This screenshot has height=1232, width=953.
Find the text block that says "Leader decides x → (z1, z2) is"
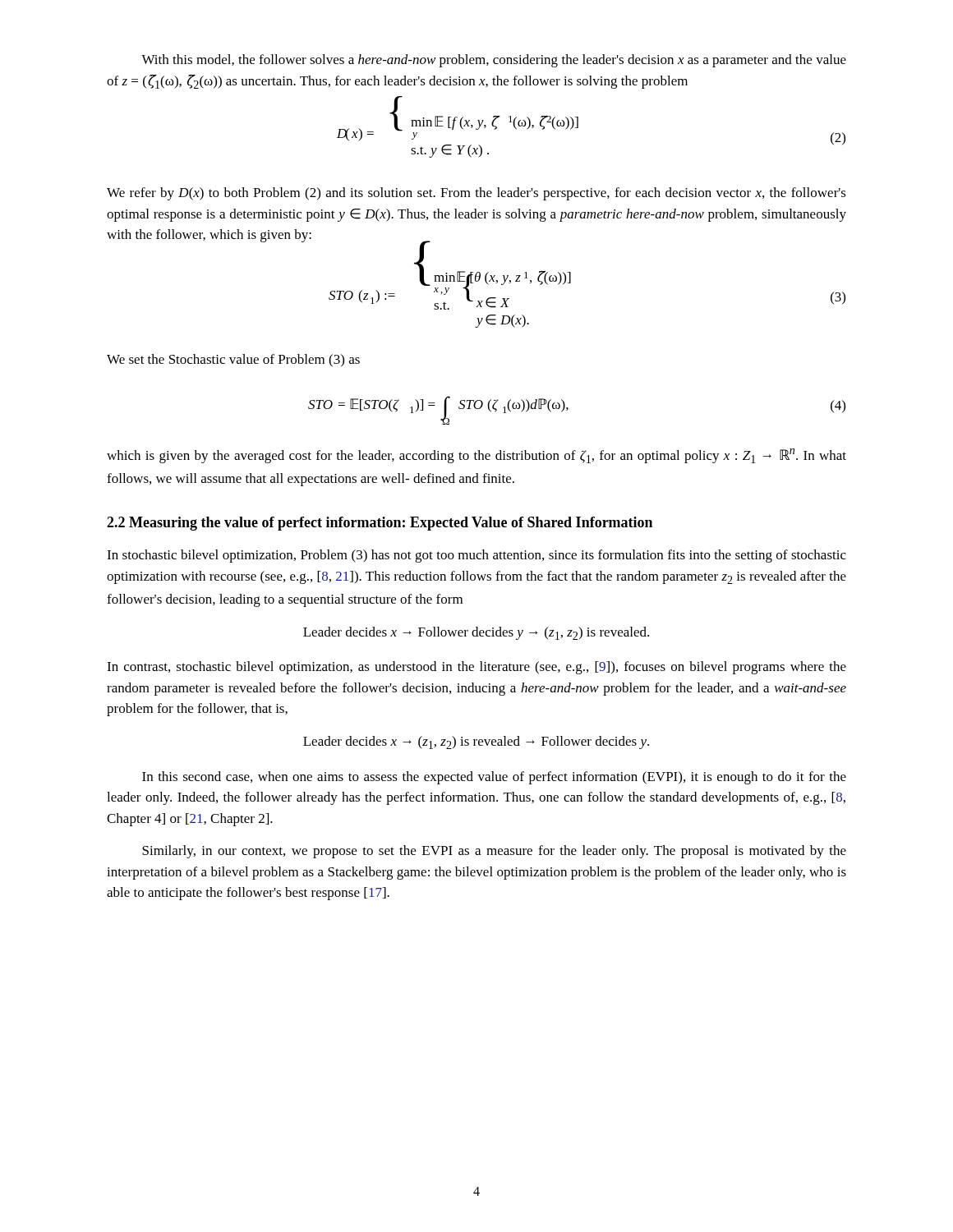(x=476, y=743)
